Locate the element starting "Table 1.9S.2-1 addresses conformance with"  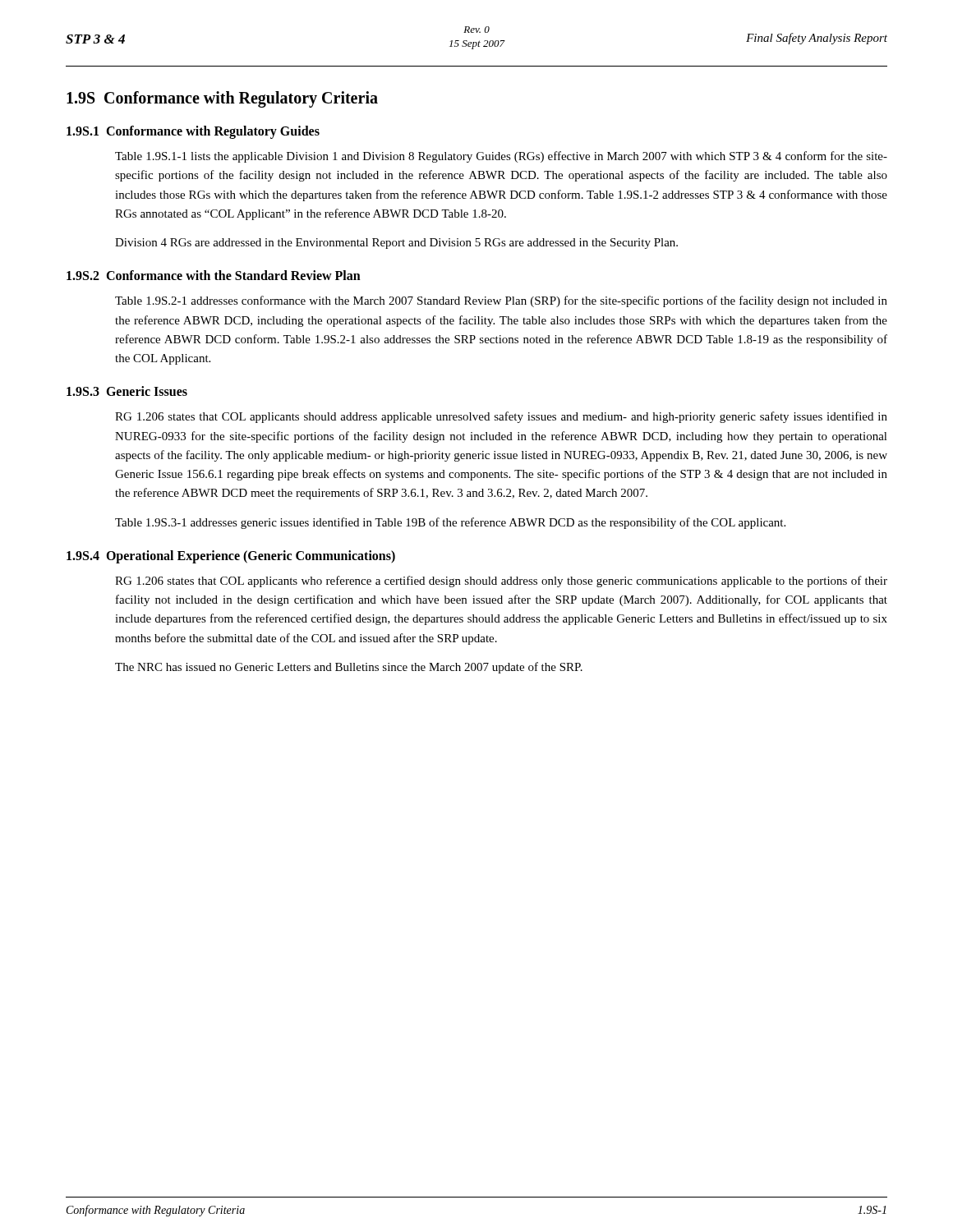tap(501, 329)
